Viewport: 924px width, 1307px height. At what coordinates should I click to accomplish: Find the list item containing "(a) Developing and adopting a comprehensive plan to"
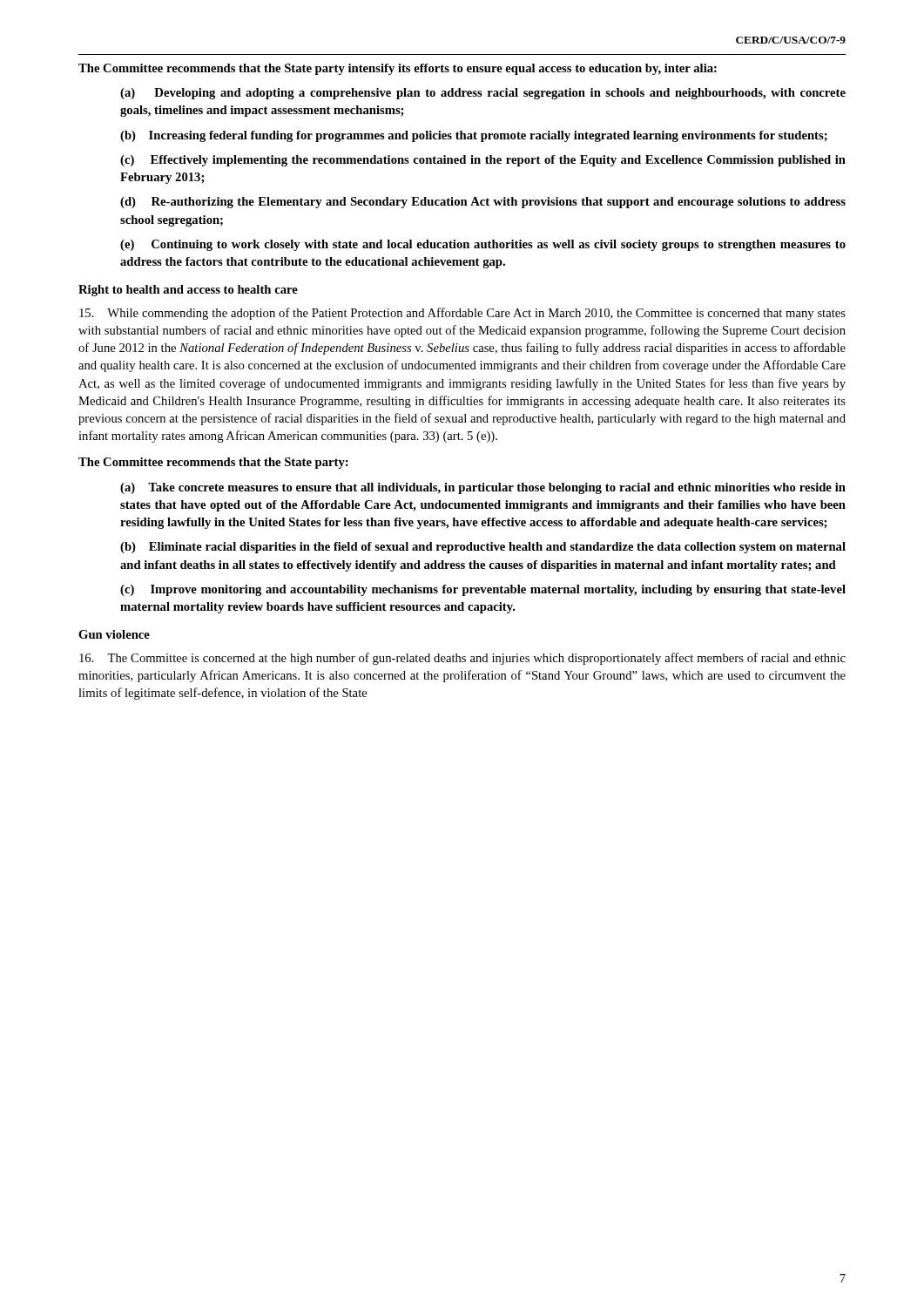[483, 101]
